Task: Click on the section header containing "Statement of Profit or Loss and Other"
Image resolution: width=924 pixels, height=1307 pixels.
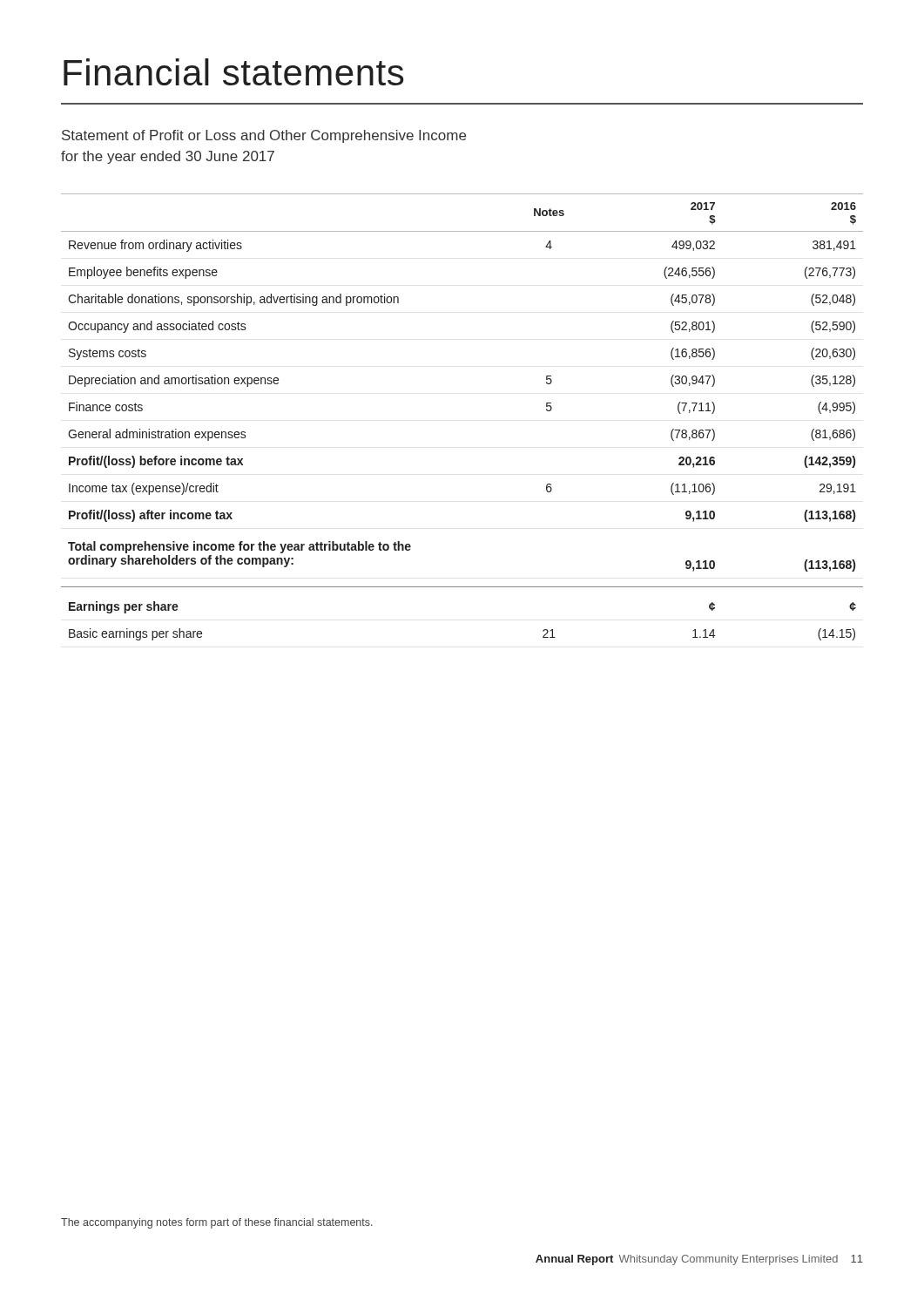Action: click(x=264, y=146)
